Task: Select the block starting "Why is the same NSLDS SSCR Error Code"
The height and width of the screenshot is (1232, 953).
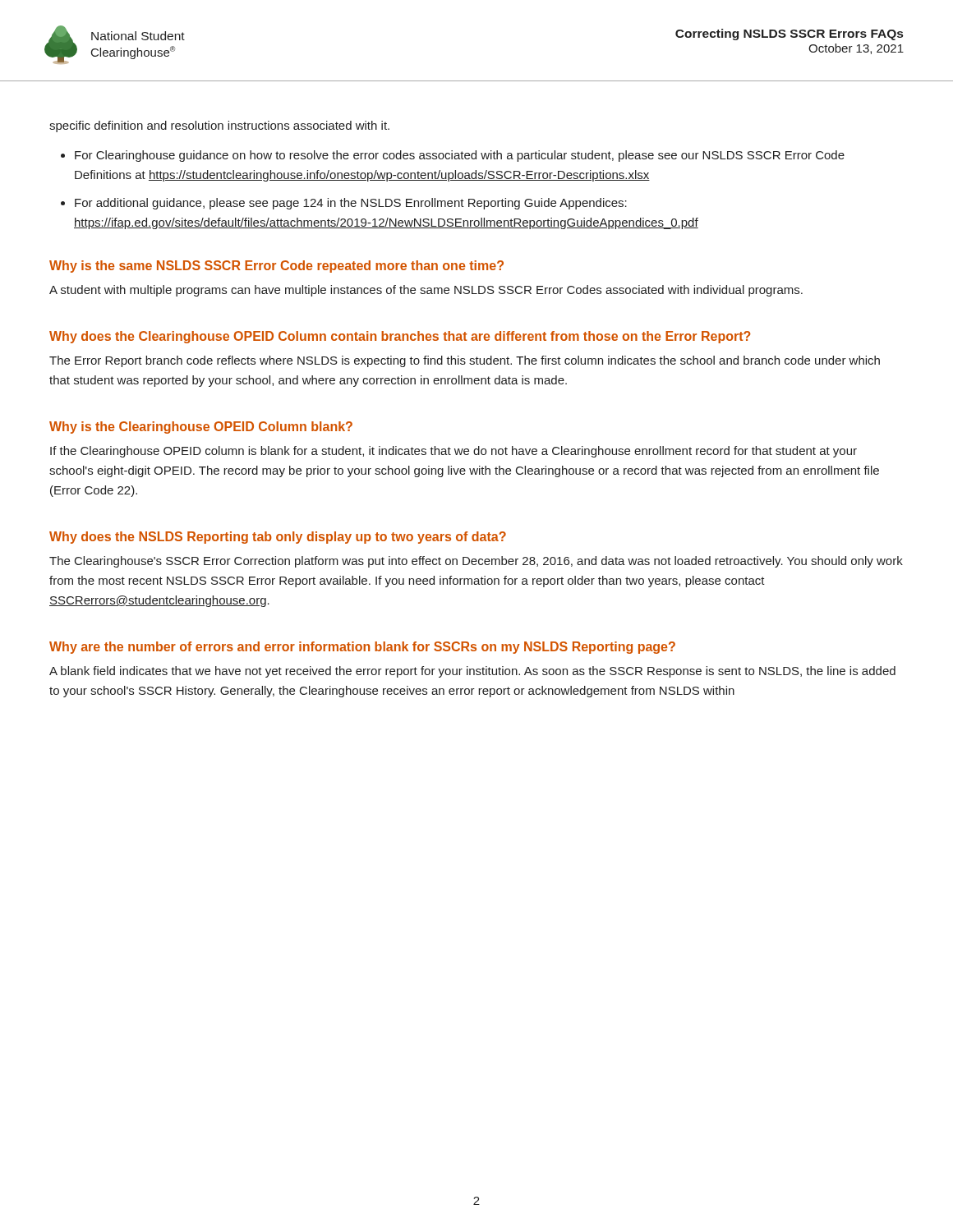Action: click(277, 266)
